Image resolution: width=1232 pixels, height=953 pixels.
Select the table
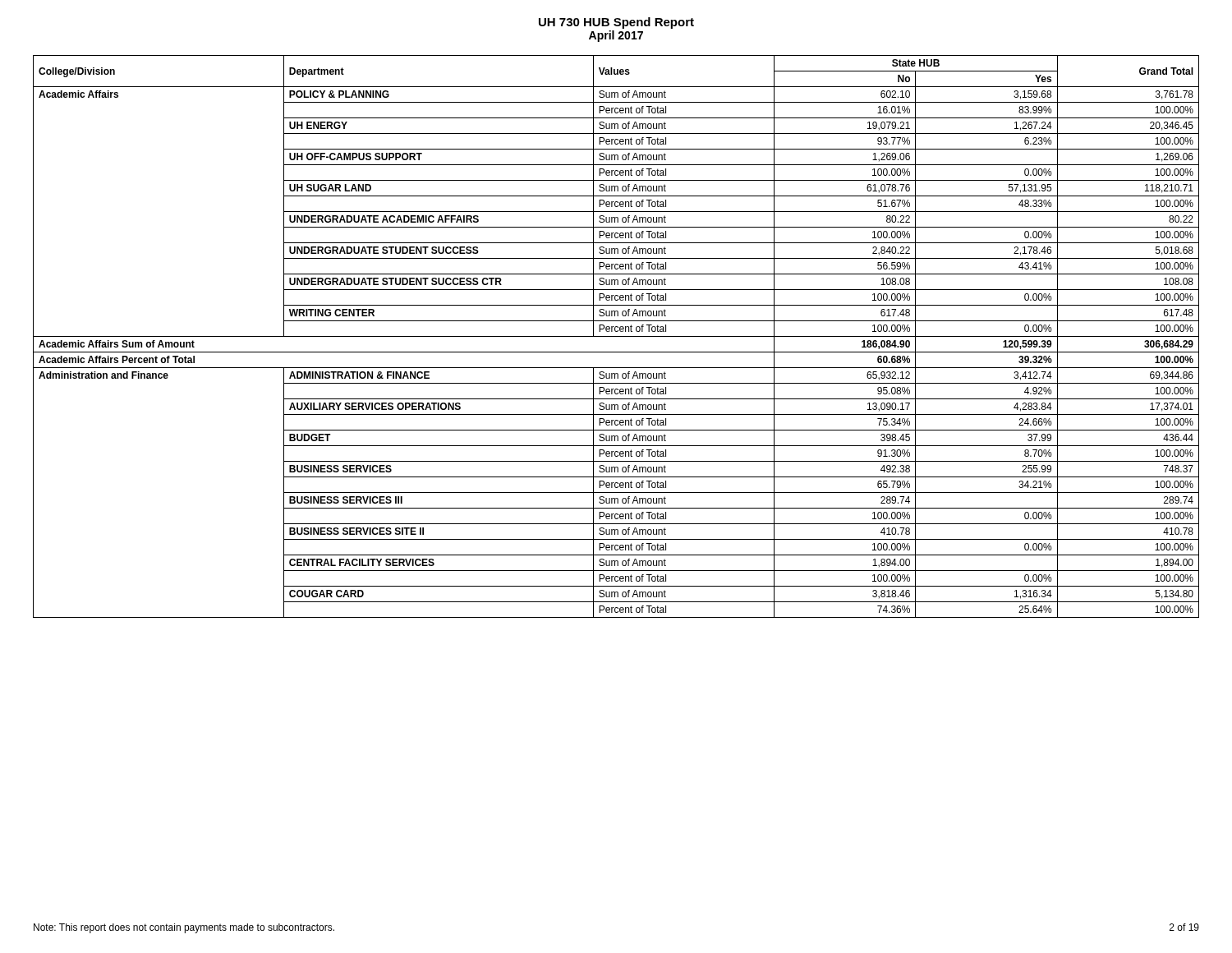tap(616, 336)
